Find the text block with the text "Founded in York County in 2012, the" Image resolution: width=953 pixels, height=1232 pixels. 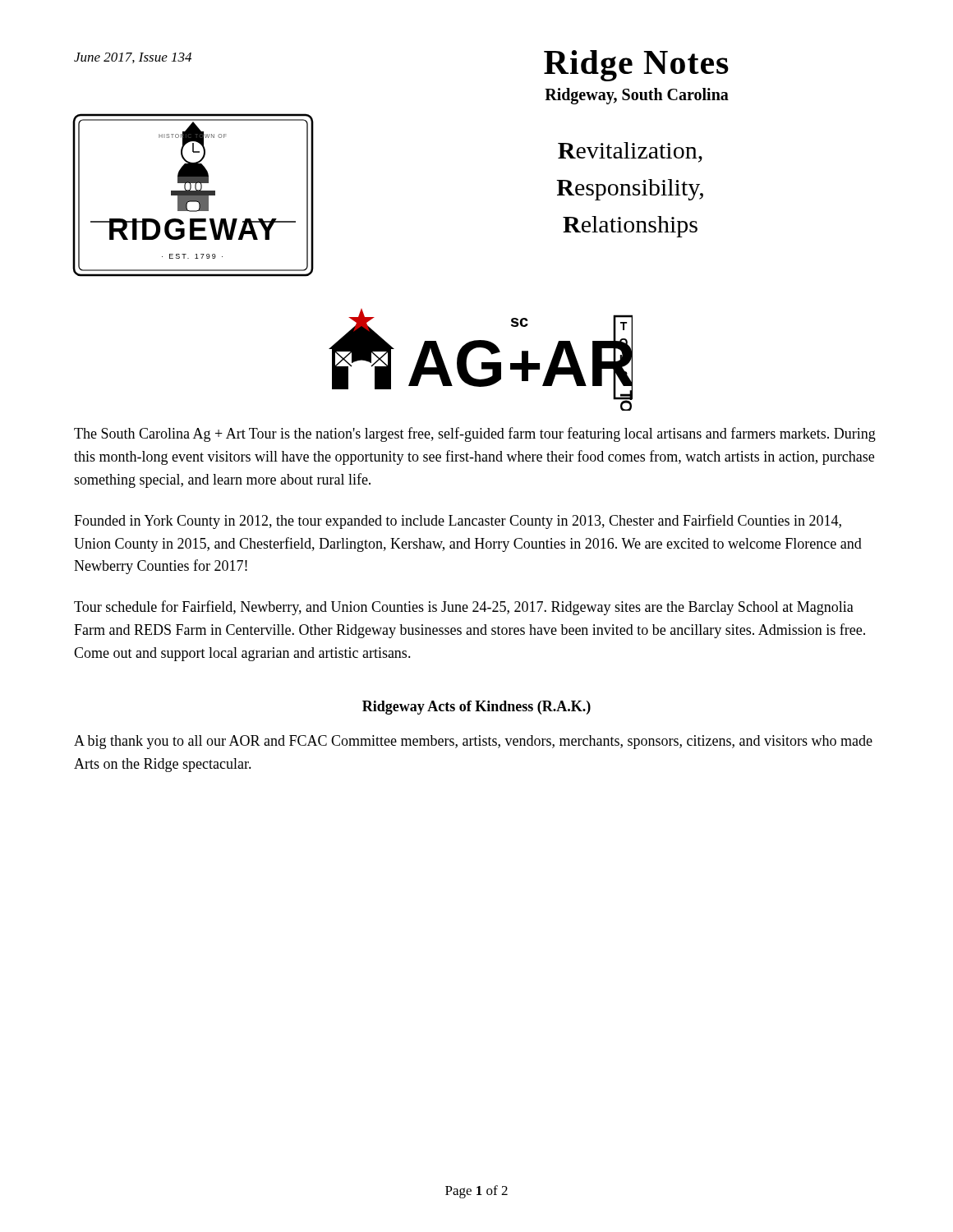point(468,543)
